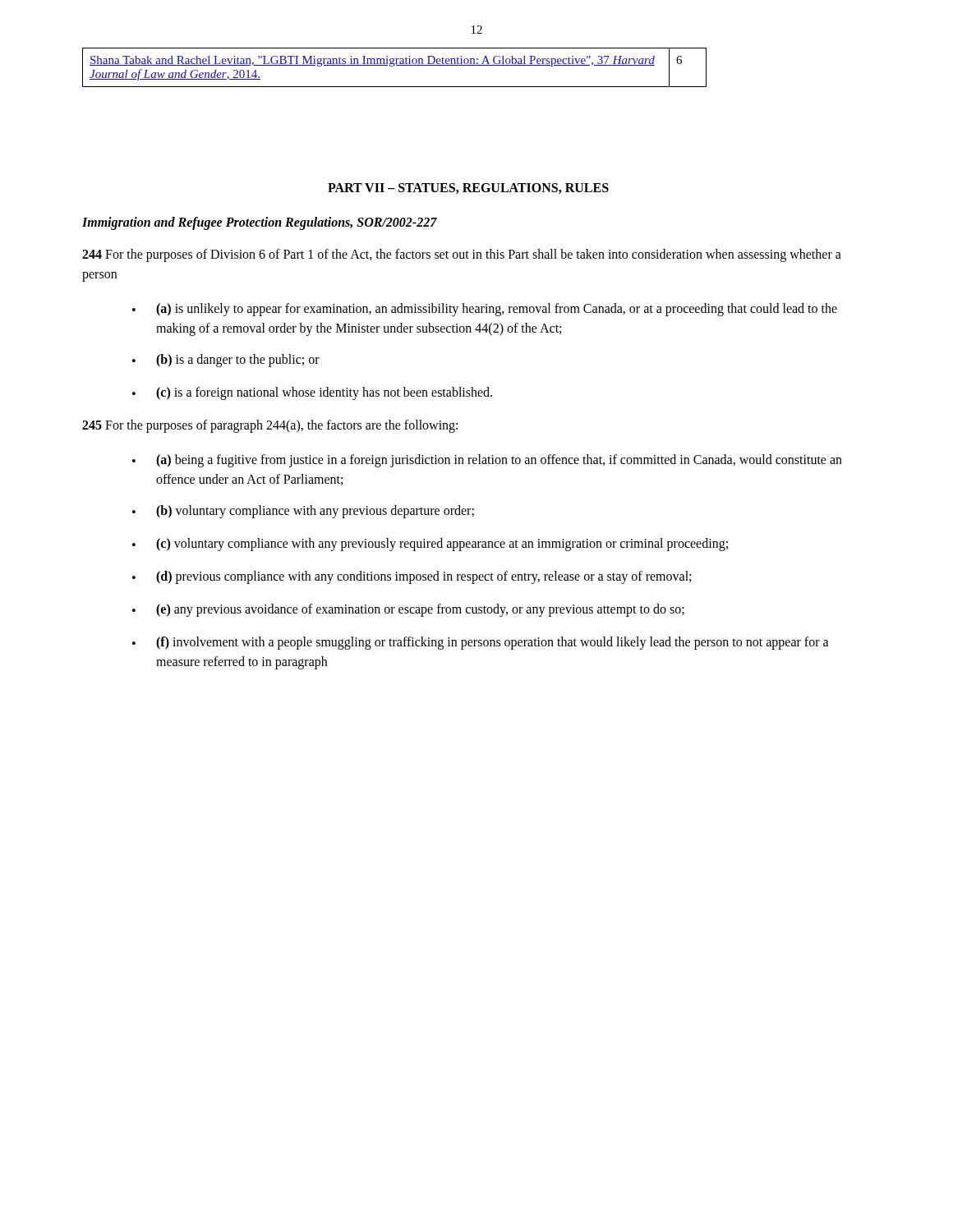Viewport: 953px width, 1232px height.
Task: Point to the text block starting "• (d) previous compliance with any conditions imposed"
Action: coord(493,577)
